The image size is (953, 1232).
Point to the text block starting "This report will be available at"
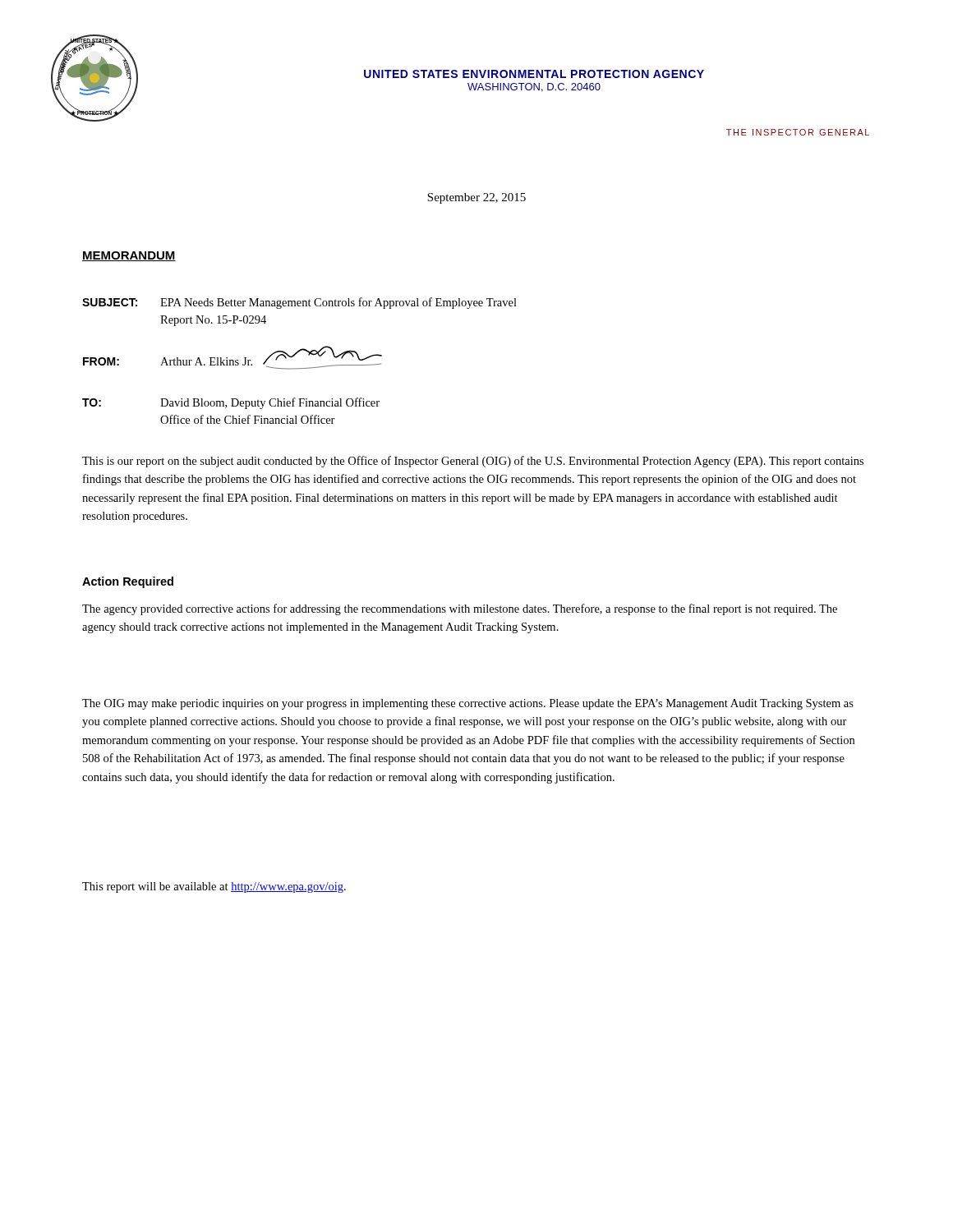(214, 886)
